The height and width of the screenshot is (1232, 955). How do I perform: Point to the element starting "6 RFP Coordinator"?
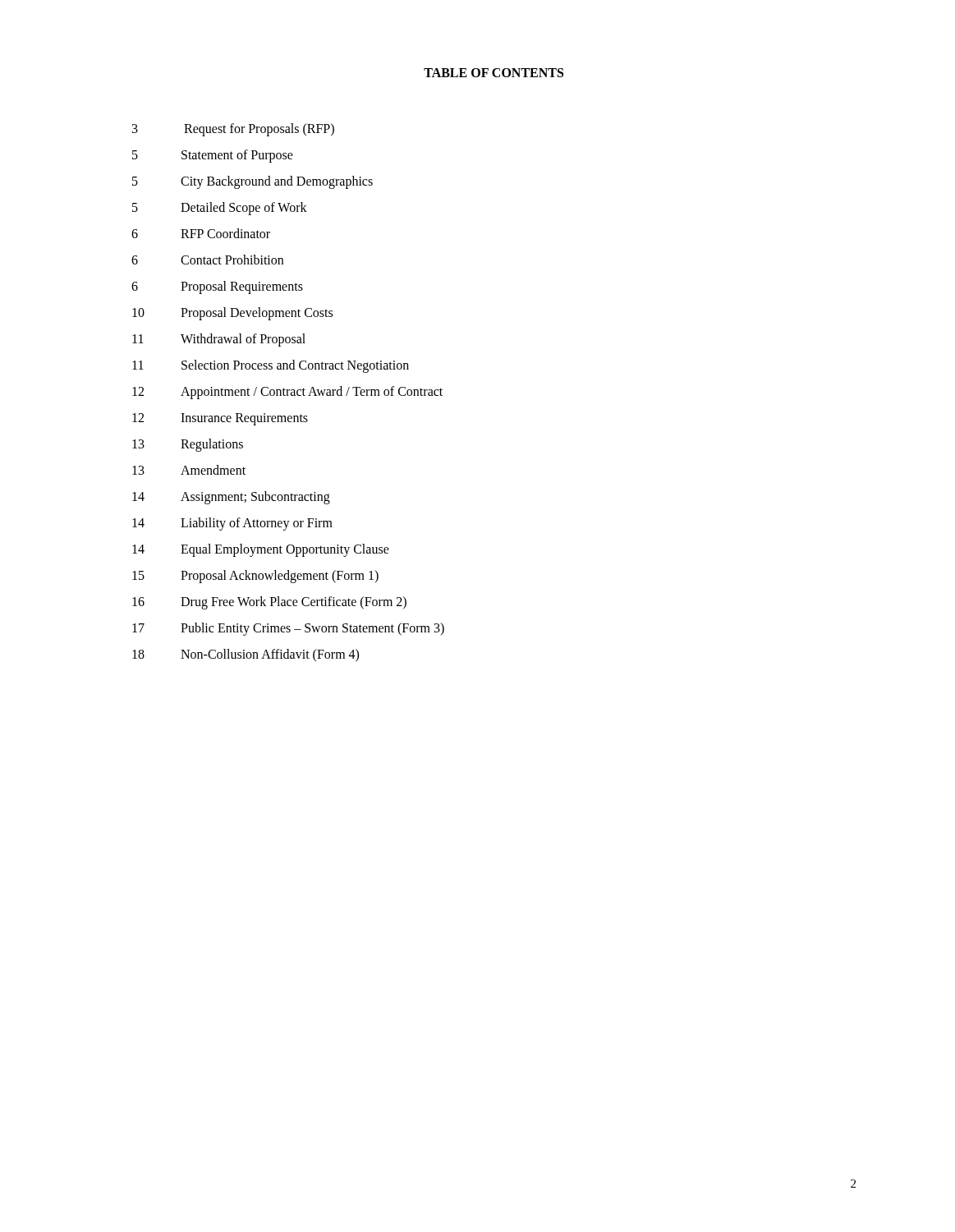[201, 234]
